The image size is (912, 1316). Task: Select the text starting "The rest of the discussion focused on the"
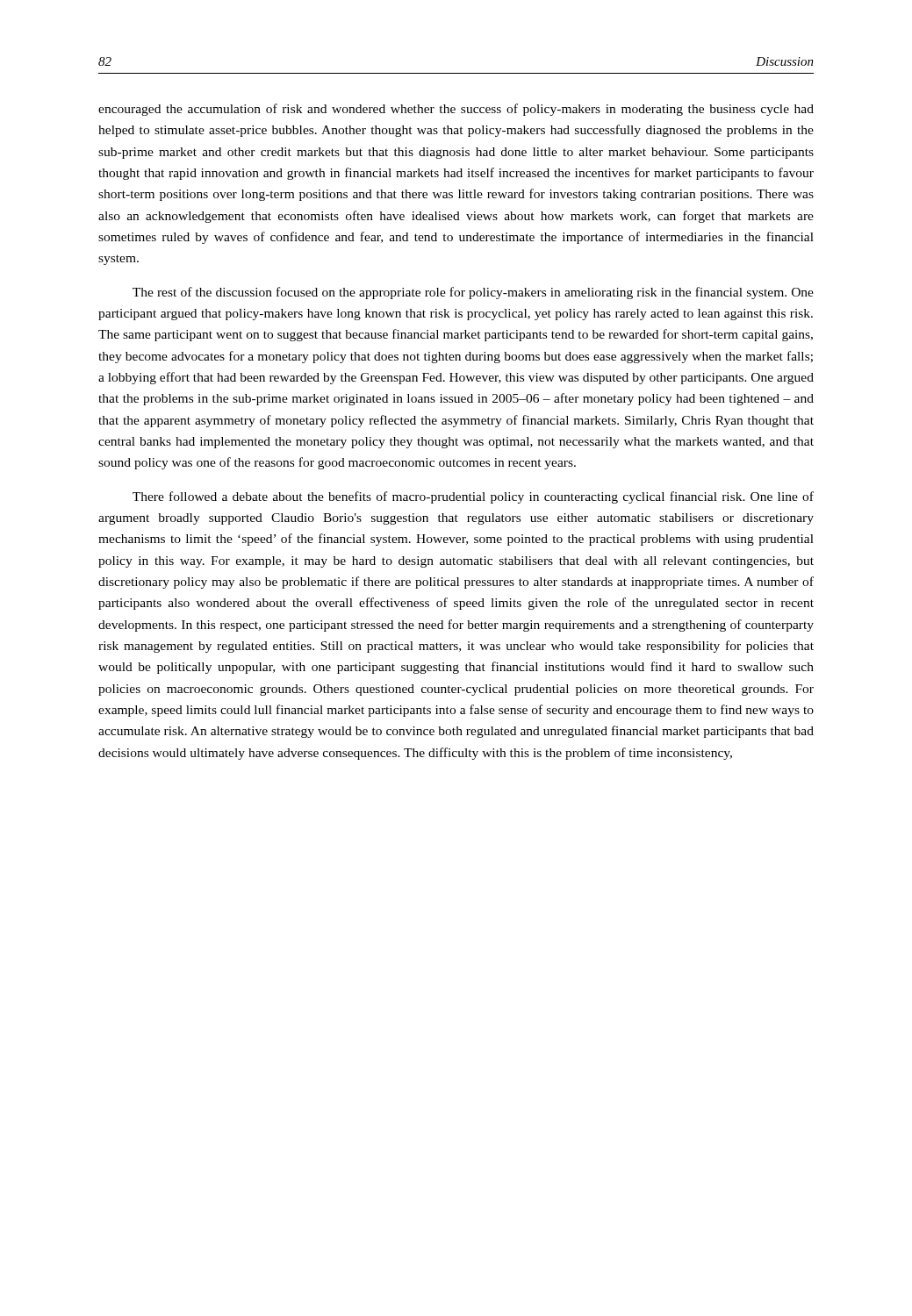[456, 377]
